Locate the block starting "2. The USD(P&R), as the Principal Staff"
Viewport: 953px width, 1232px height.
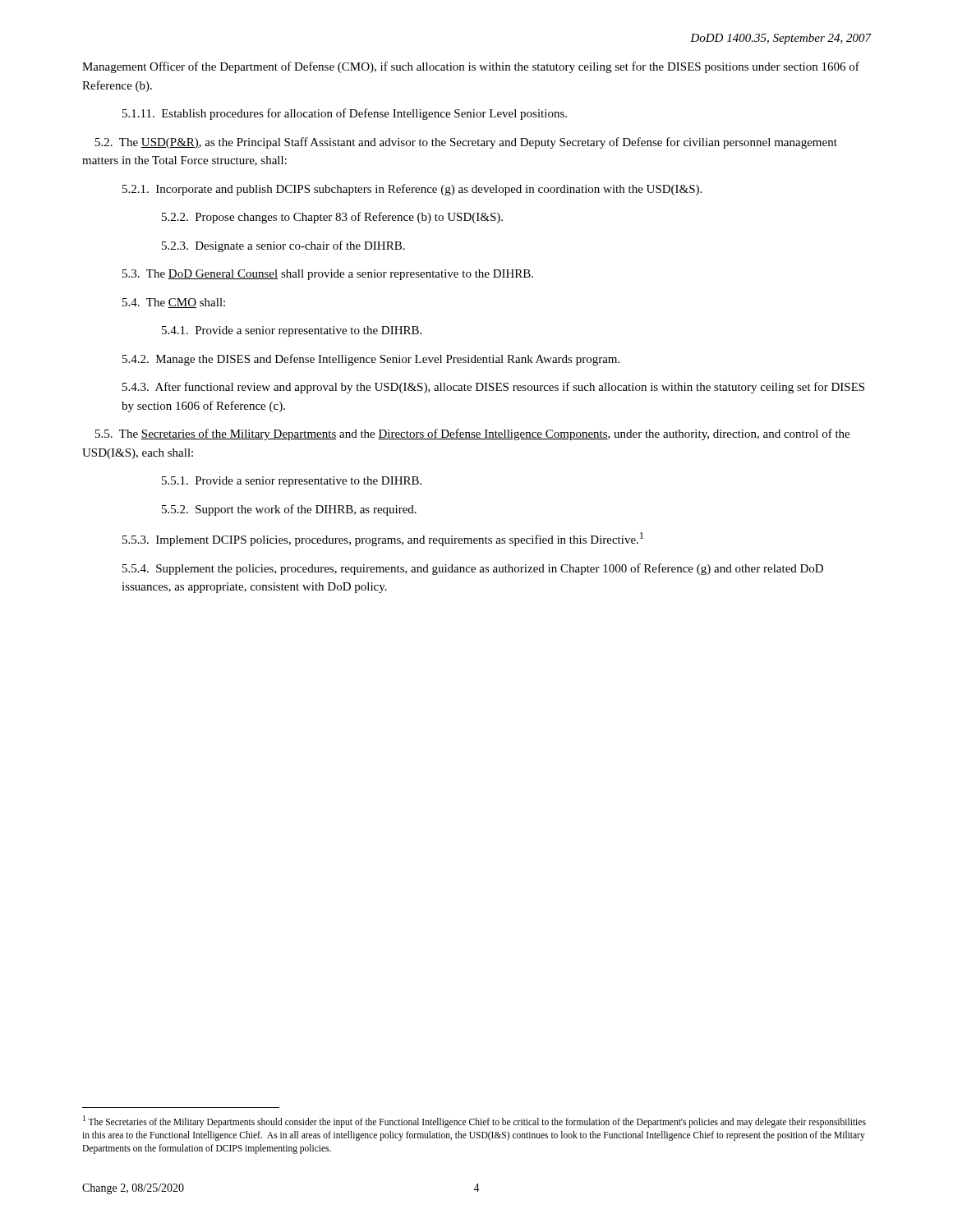(x=460, y=151)
